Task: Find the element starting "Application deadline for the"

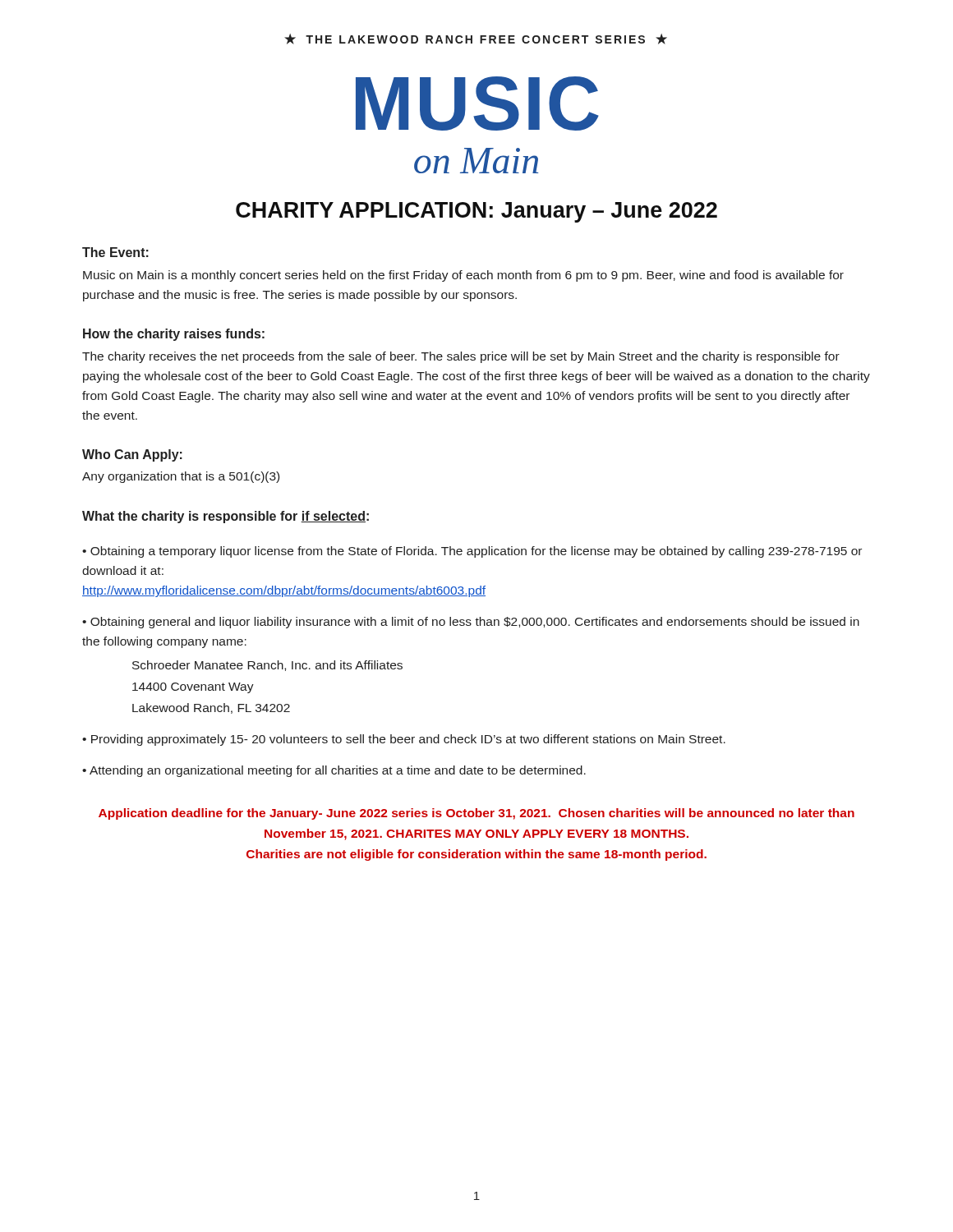Action: 476,833
